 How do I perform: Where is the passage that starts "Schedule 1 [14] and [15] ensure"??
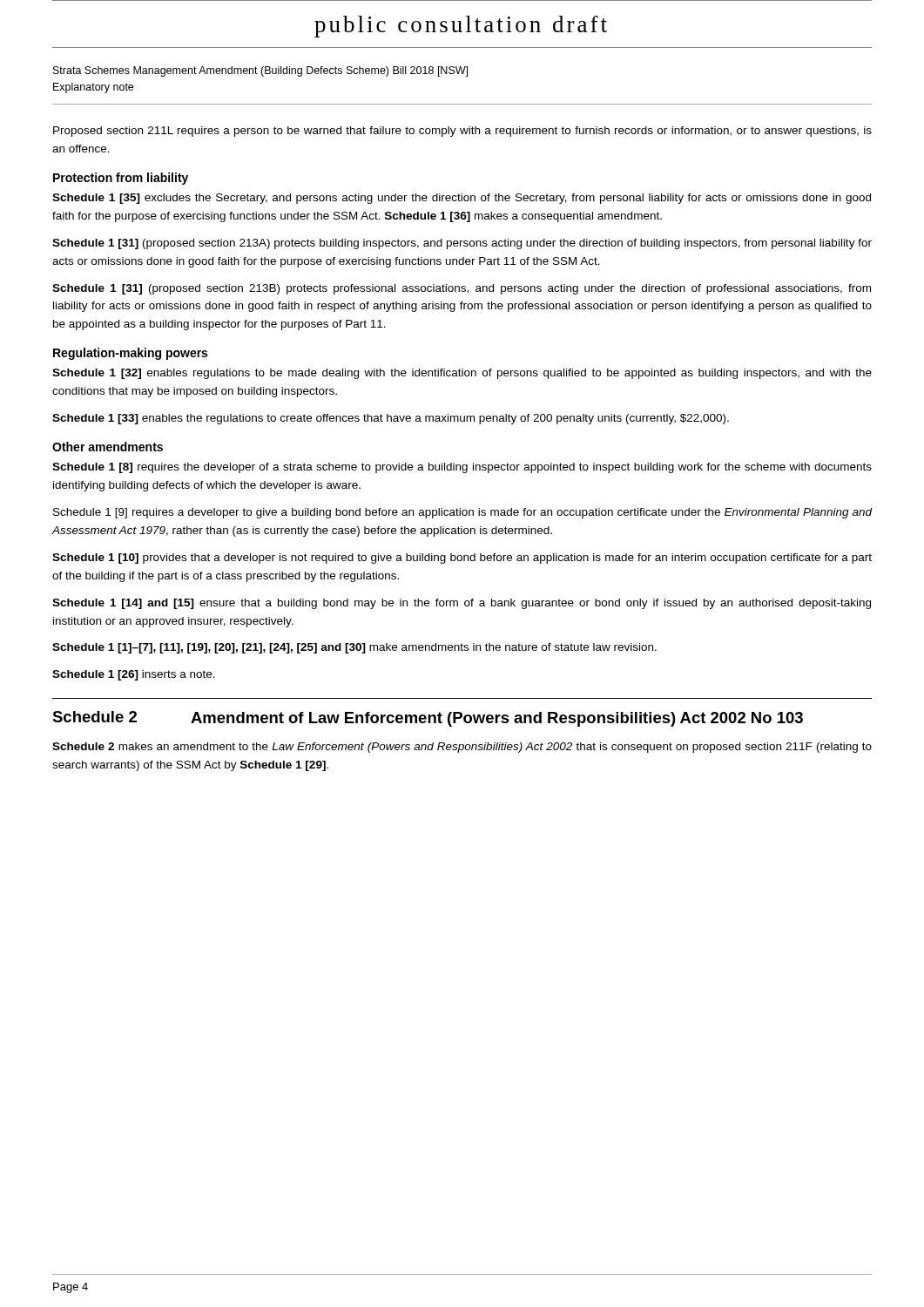(x=462, y=611)
